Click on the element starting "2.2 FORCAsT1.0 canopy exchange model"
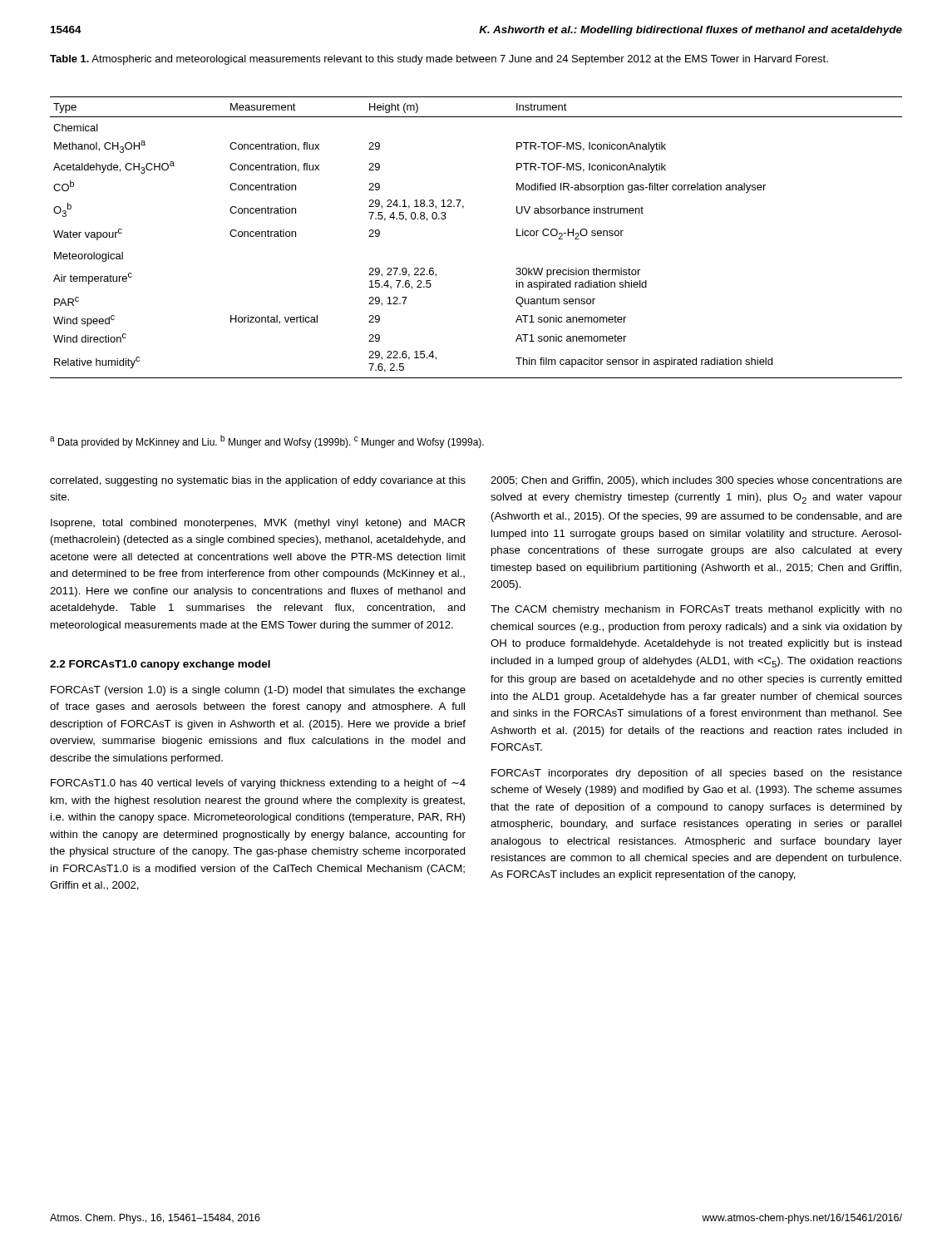Viewport: 952px width, 1247px height. pos(160,664)
